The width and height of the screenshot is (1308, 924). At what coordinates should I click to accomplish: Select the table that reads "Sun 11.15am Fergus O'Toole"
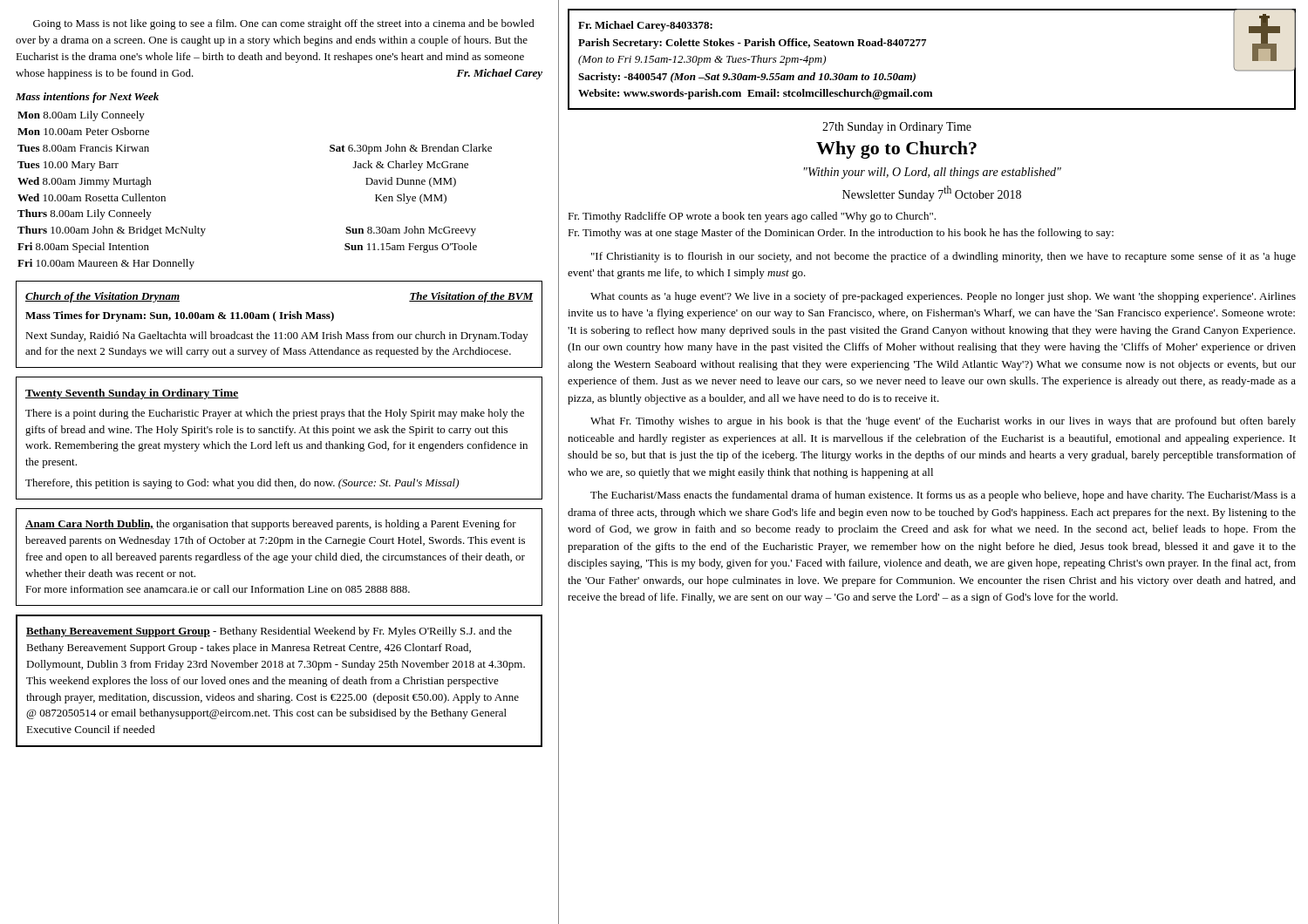[x=279, y=190]
